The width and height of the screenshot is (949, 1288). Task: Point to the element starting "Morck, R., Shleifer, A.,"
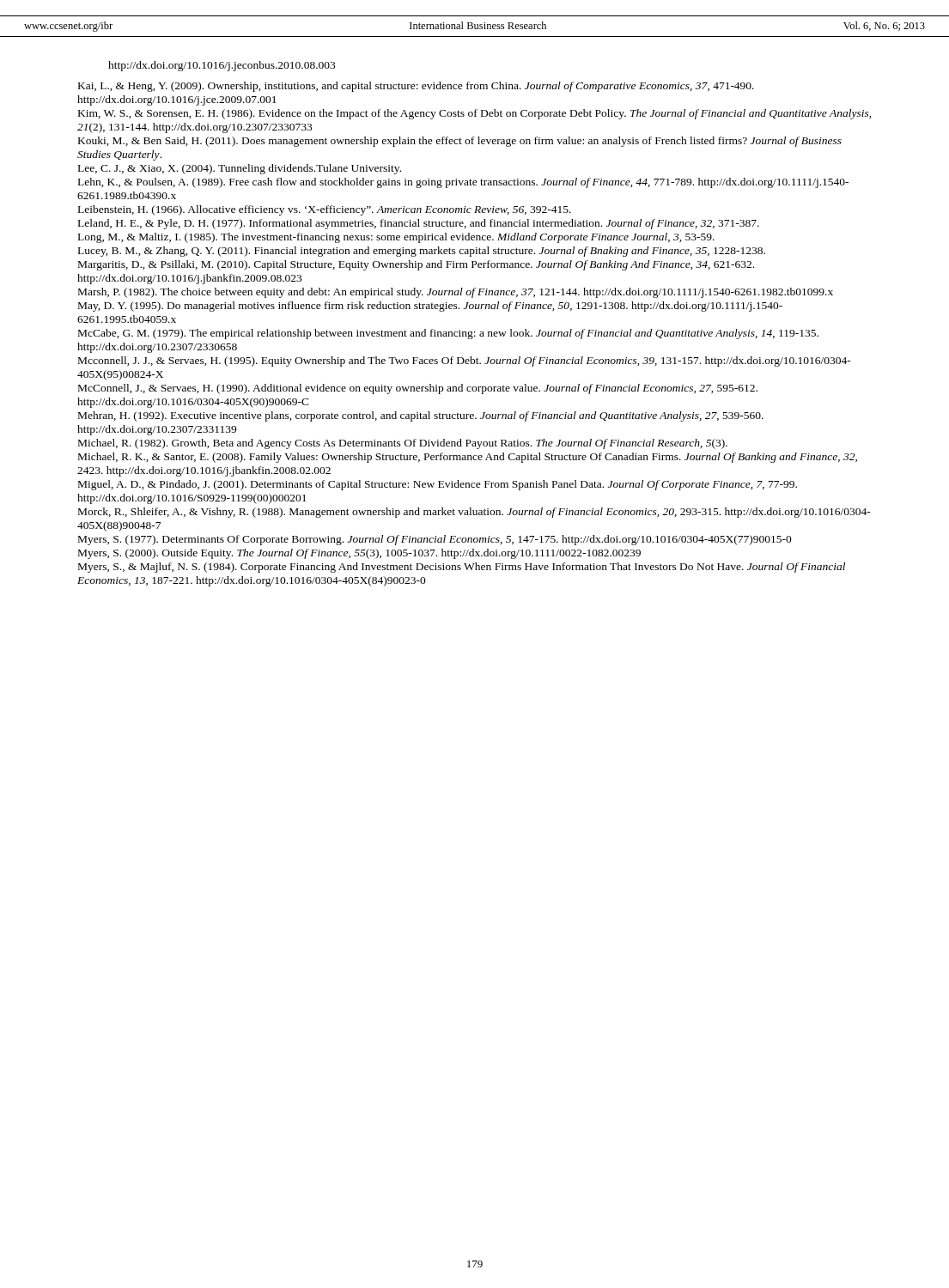click(x=474, y=518)
